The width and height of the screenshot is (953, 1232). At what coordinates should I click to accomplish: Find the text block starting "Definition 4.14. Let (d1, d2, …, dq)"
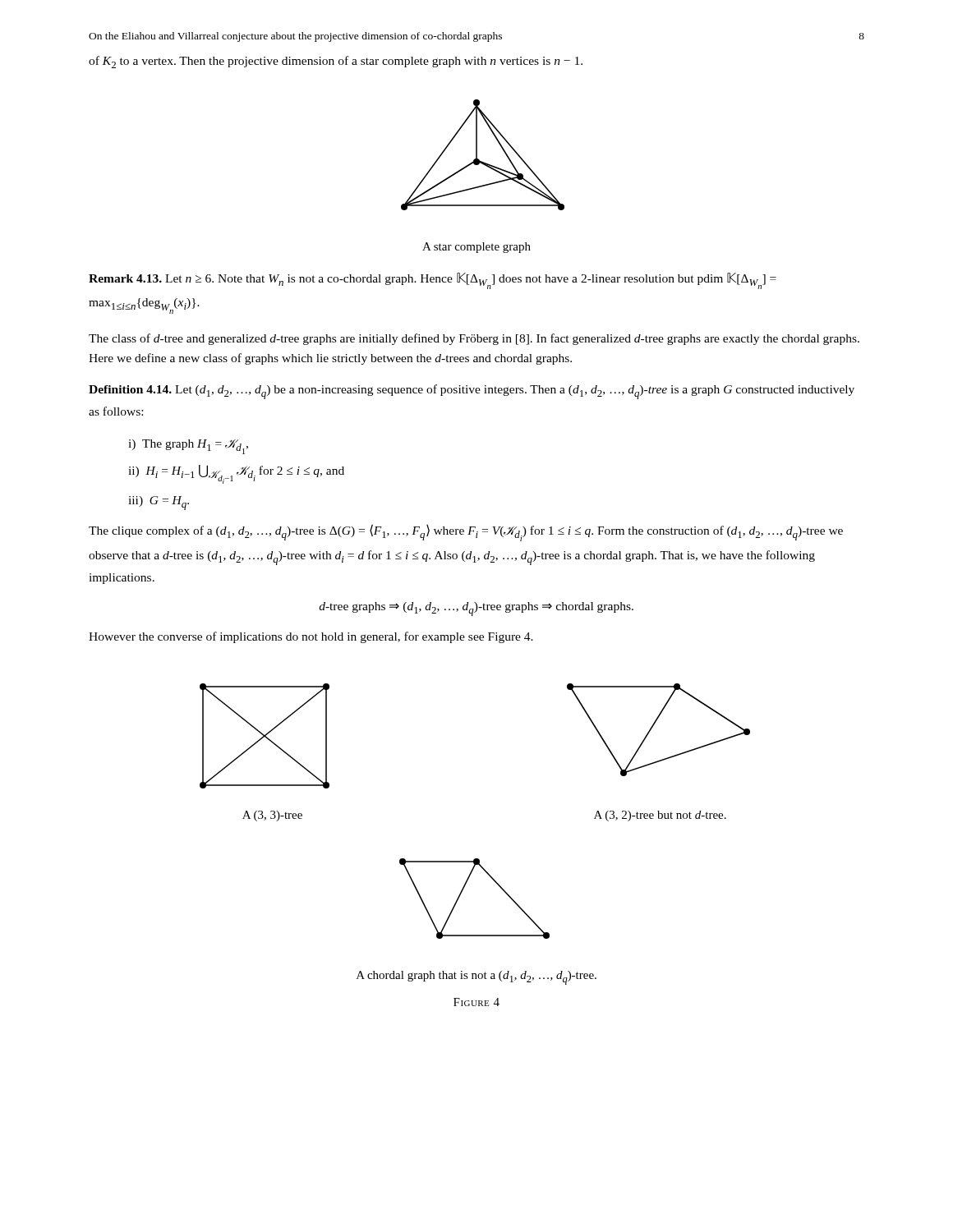point(472,400)
